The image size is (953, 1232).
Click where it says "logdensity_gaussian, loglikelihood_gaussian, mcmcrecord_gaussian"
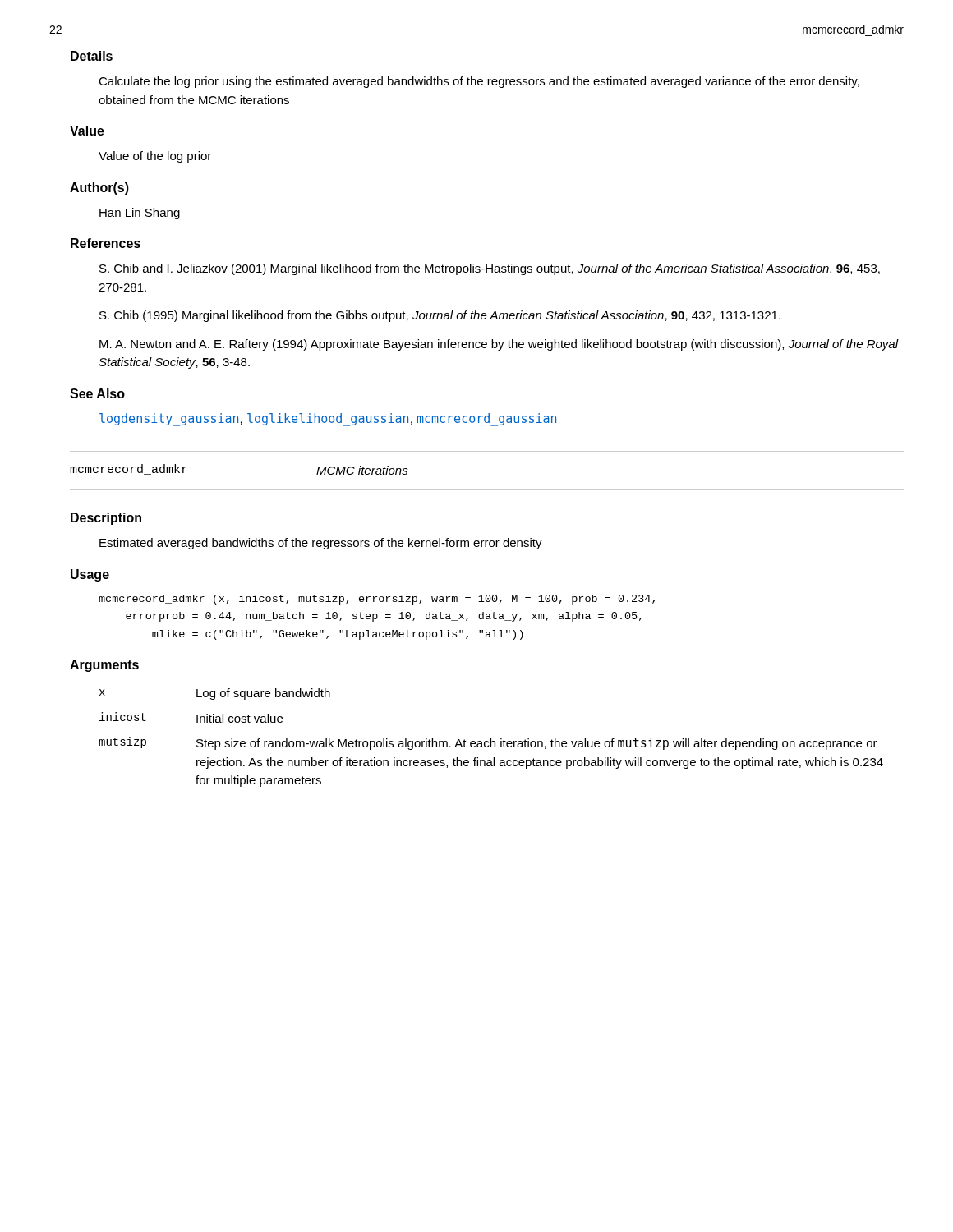coord(501,419)
